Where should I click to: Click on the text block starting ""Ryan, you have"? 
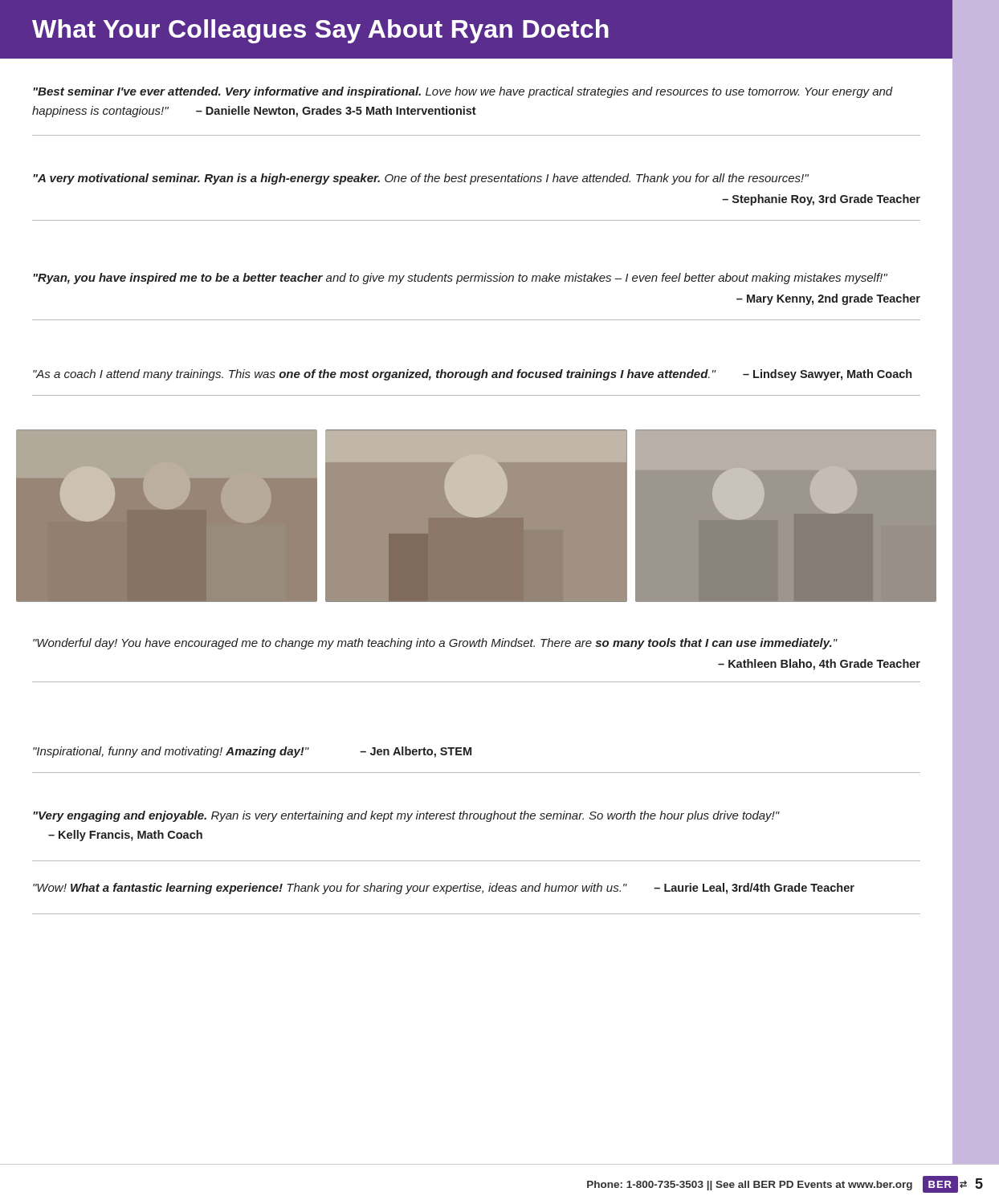point(476,287)
